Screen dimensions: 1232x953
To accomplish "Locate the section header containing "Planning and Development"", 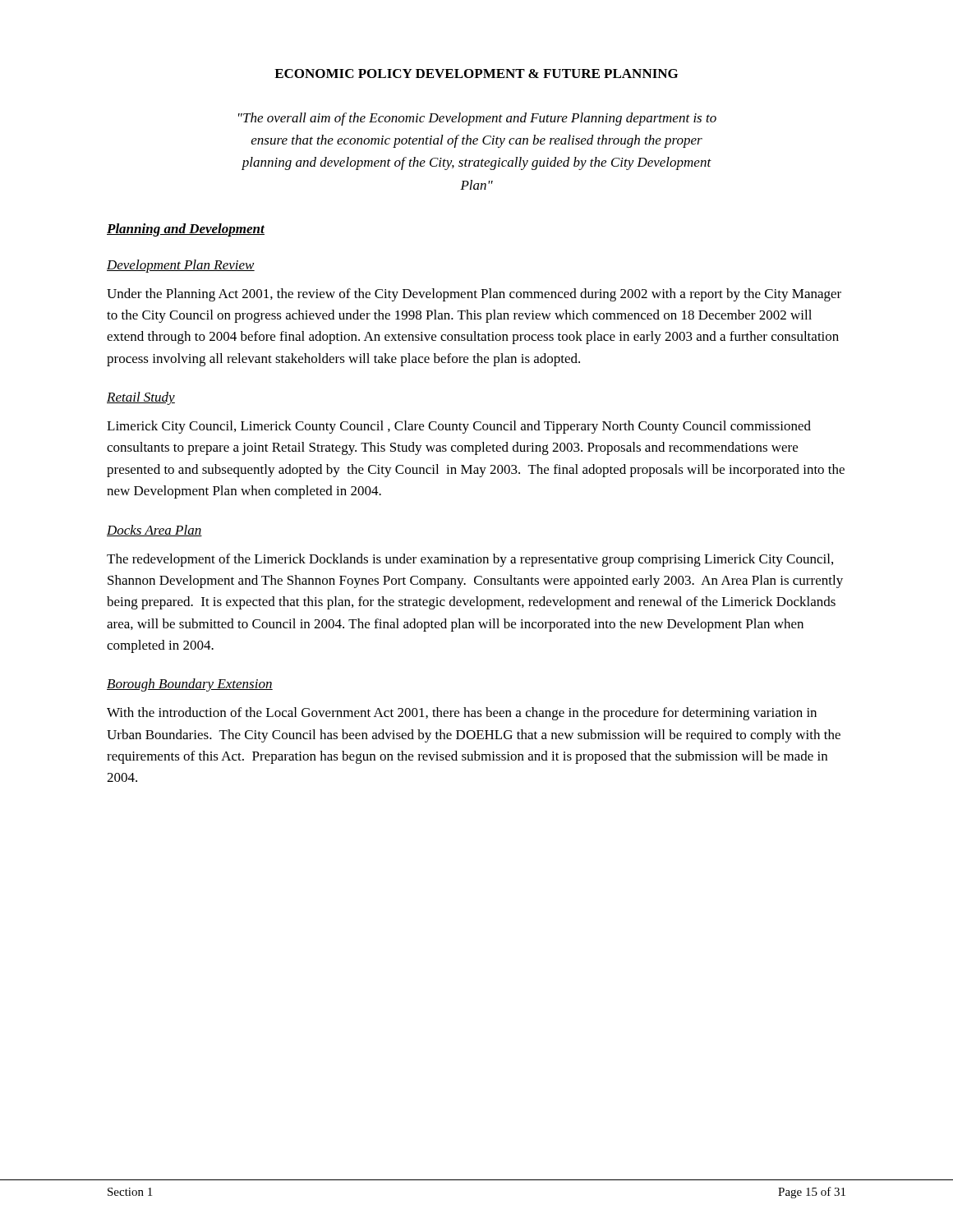I will [x=186, y=229].
